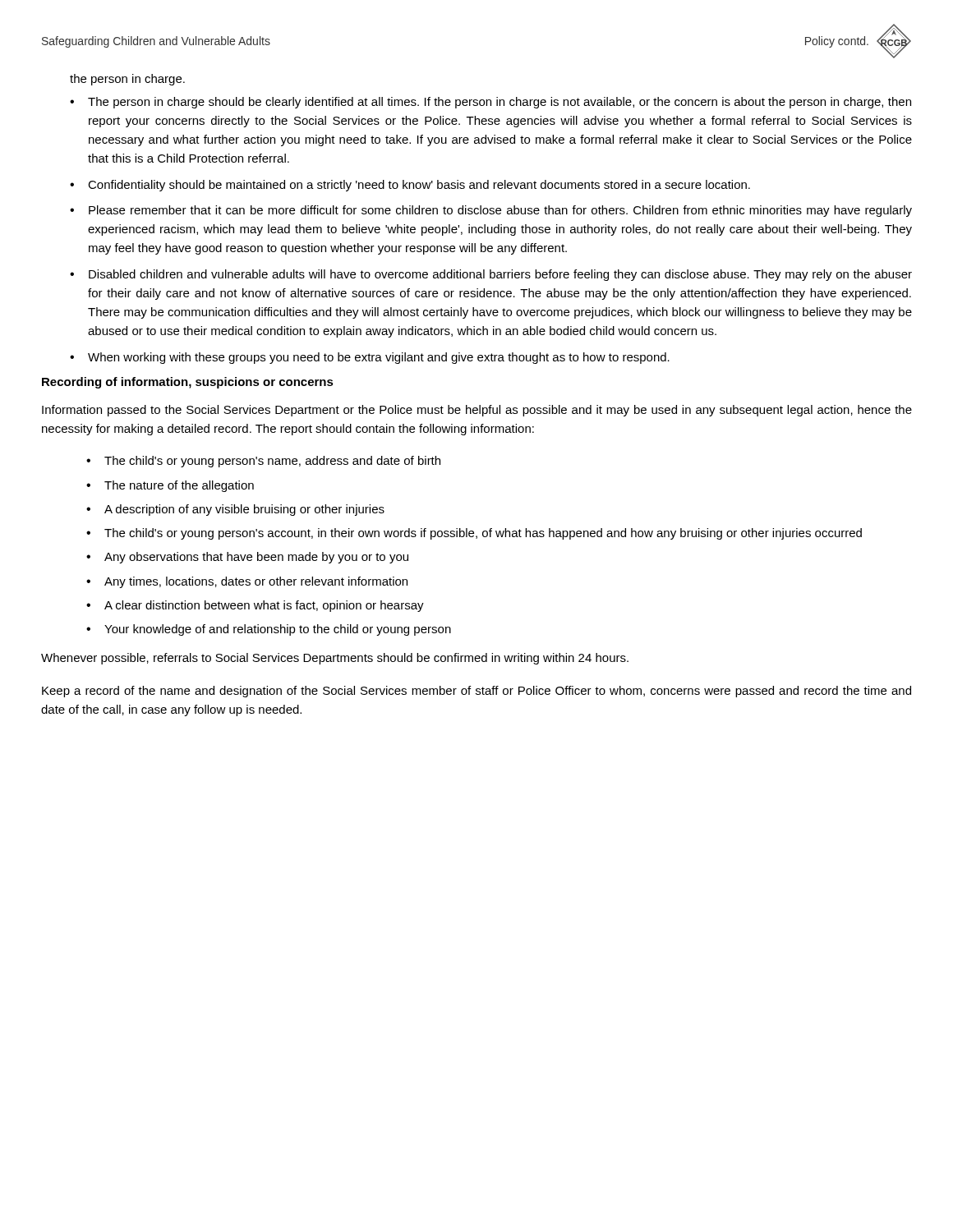
Task: Select the text block containing "Information passed to the Social Services Department"
Action: 476,419
